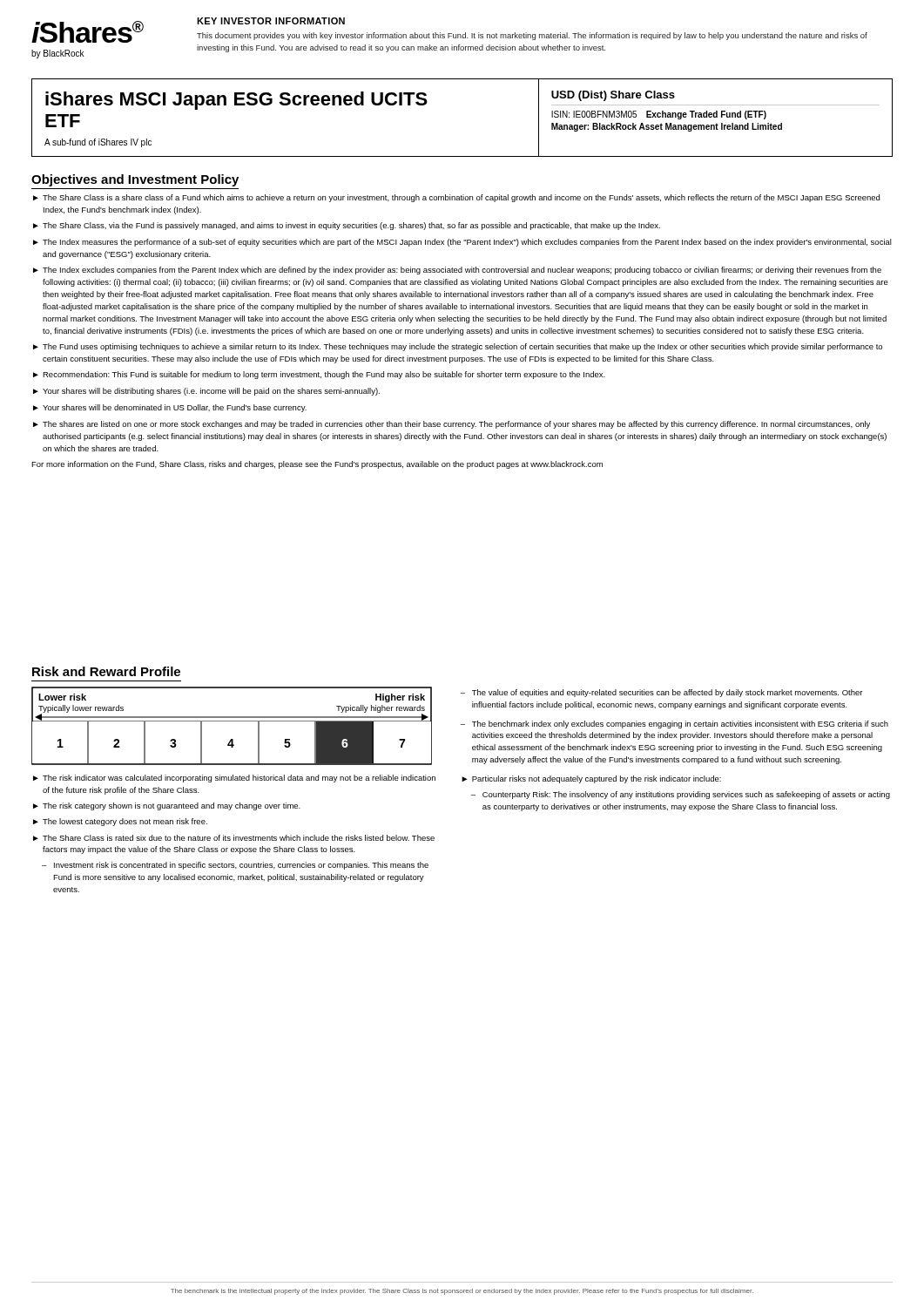Locate the text starting "– The value of equities and equity-related securities"
Image resolution: width=924 pixels, height=1307 pixels.
(677, 699)
